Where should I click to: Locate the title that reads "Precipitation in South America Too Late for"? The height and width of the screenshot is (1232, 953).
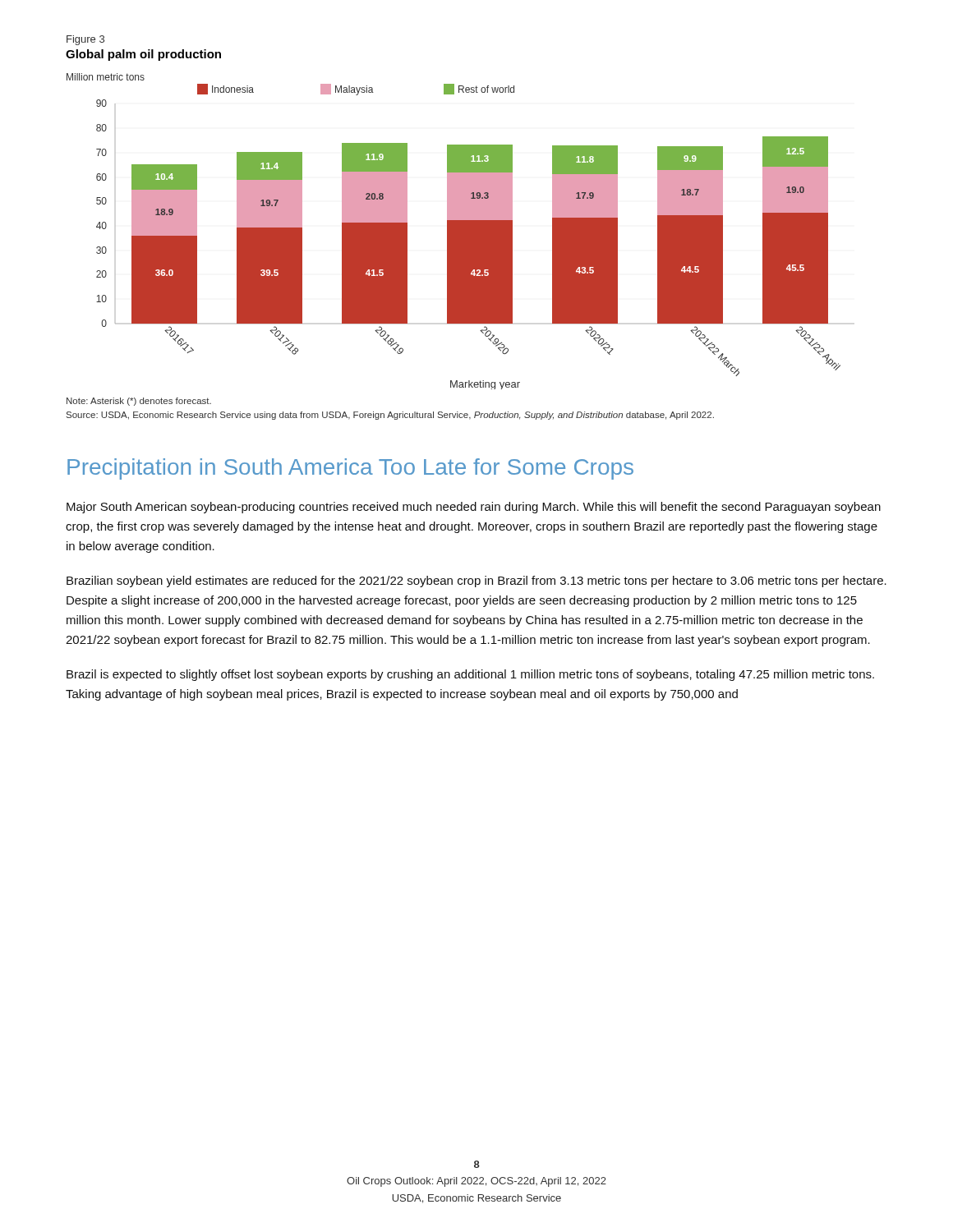(350, 466)
